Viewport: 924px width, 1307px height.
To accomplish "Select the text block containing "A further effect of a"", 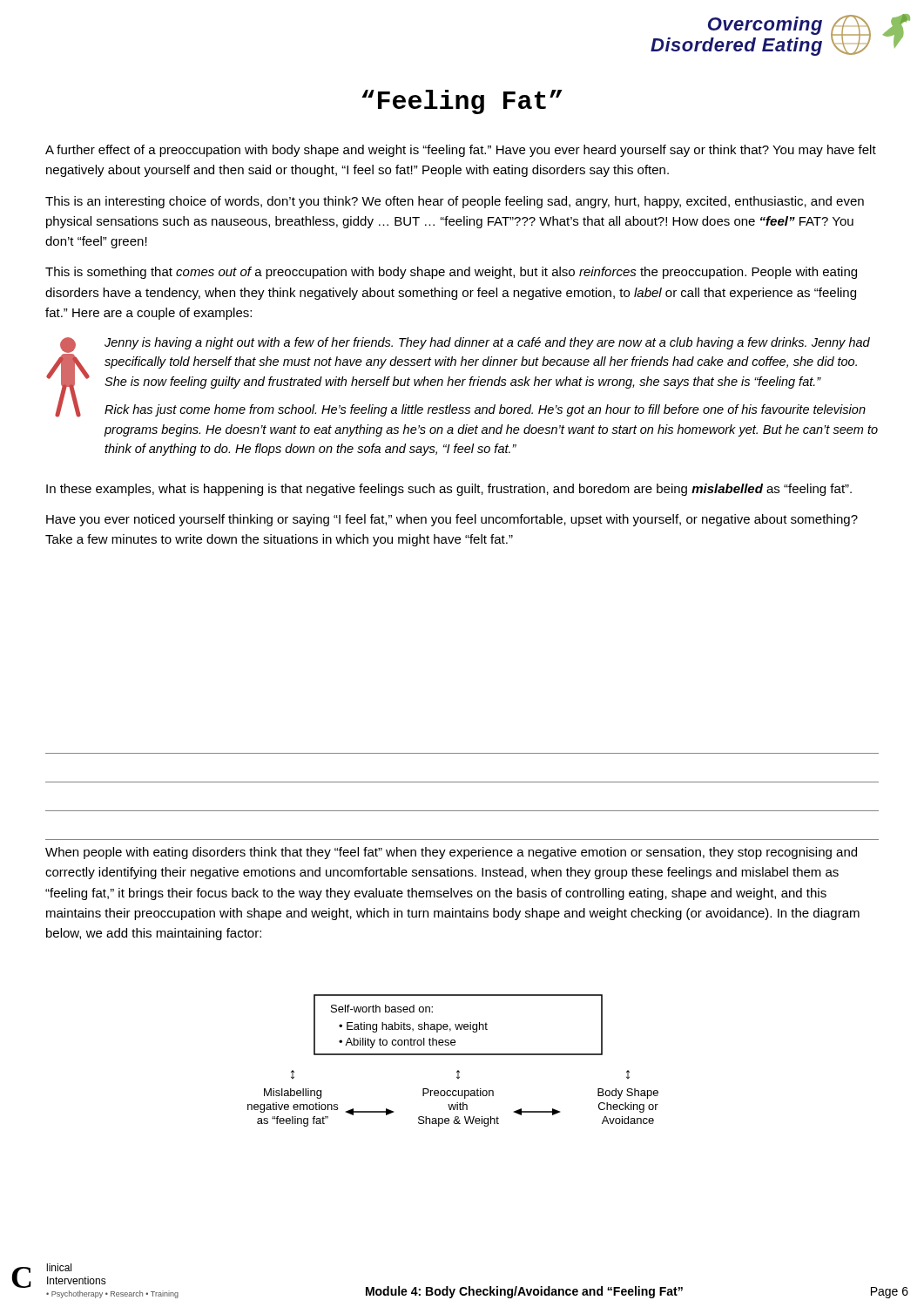I will click(462, 160).
